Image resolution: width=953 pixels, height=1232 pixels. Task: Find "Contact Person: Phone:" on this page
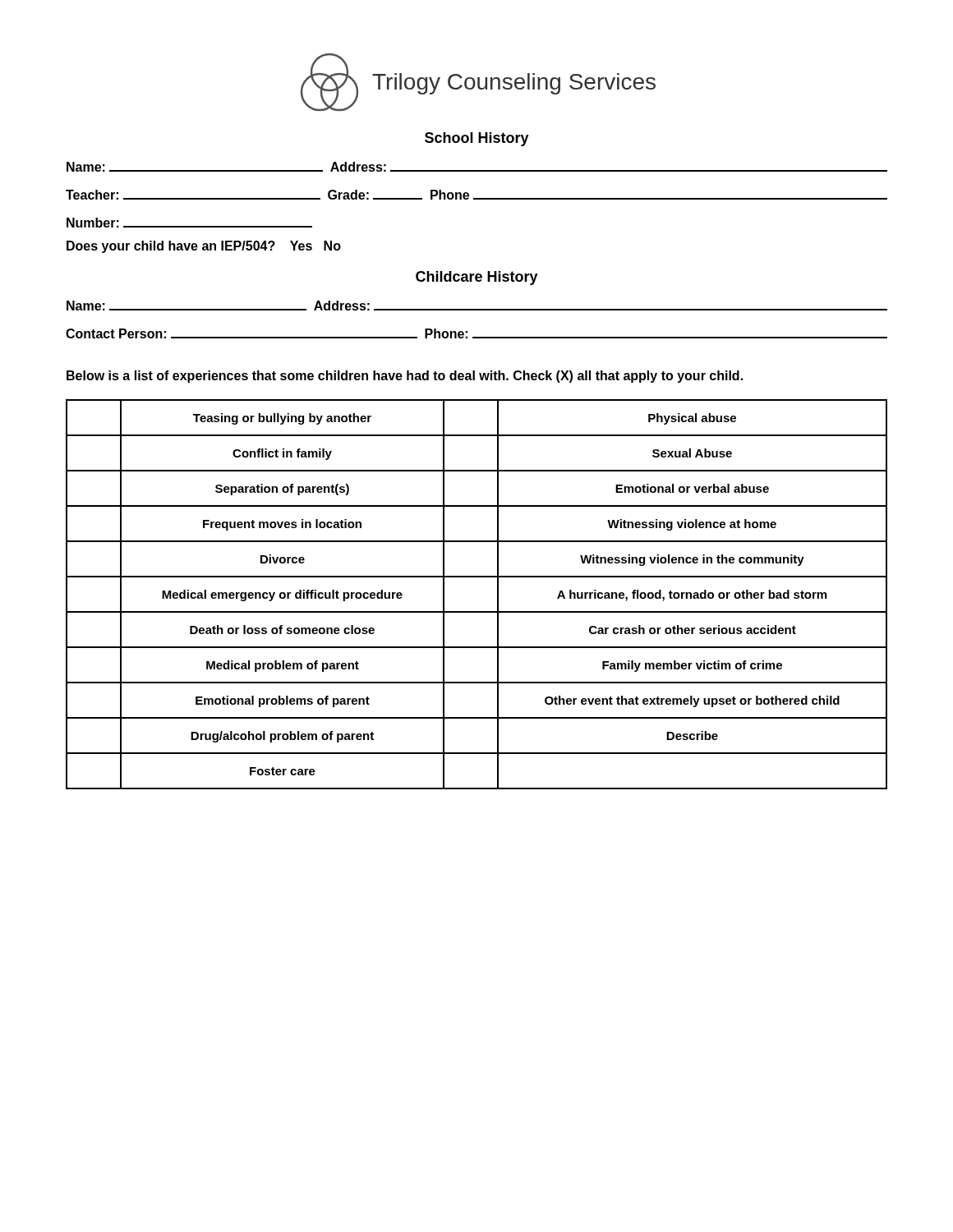(476, 332)
